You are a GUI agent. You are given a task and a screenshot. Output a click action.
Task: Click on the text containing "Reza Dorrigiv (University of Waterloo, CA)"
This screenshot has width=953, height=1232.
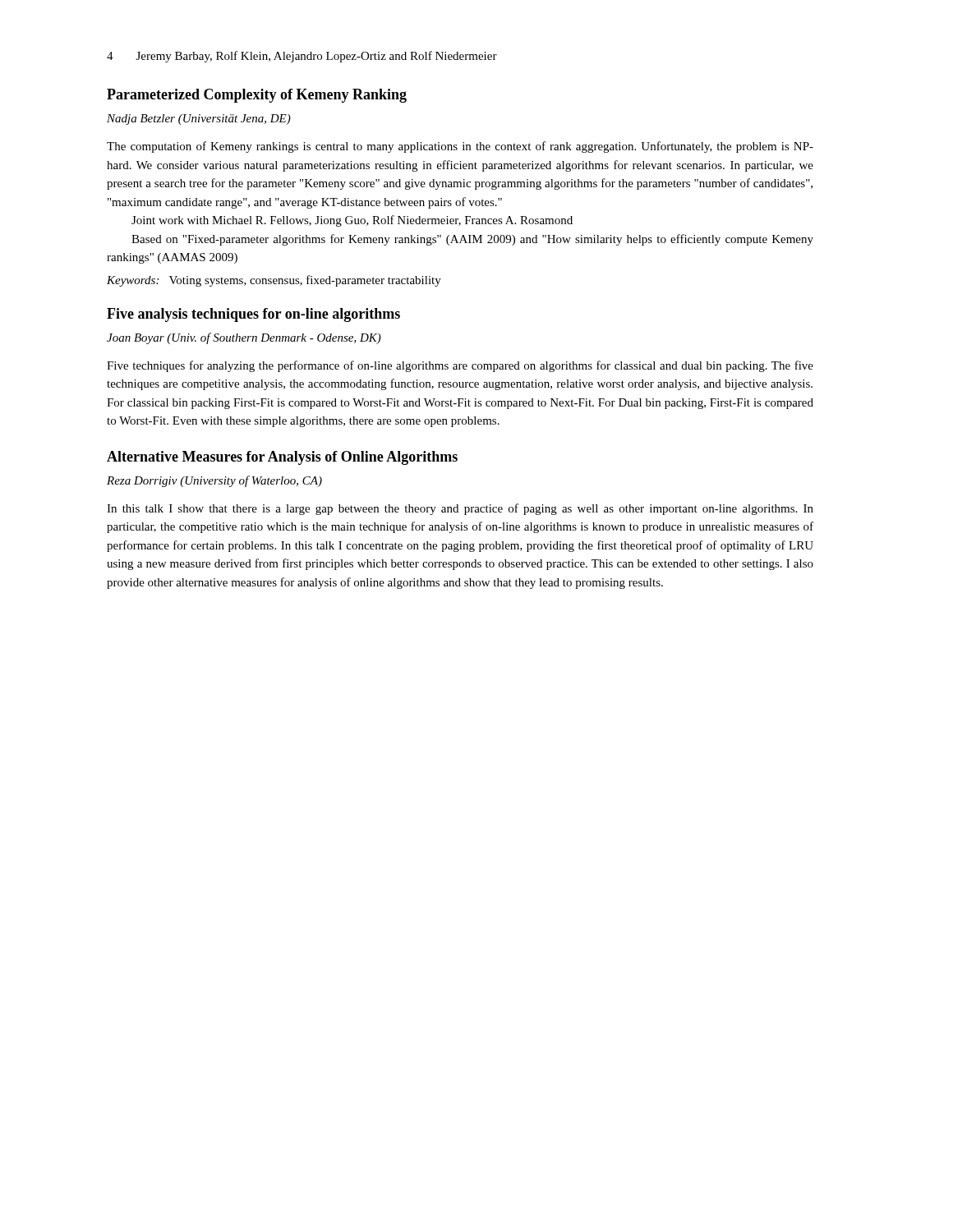tap(214, 480)
